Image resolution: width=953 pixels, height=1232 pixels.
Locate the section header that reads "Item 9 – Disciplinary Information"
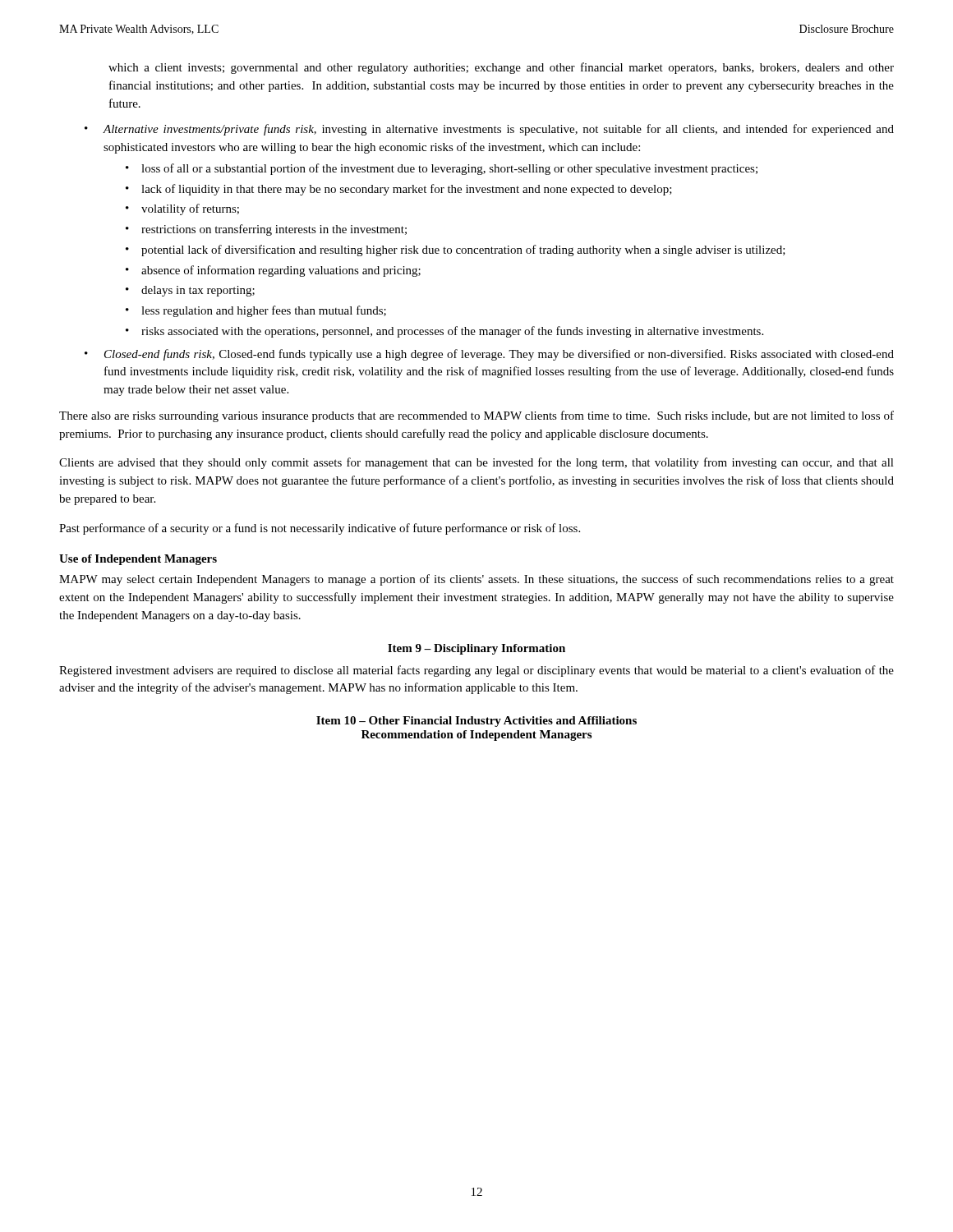pyautogui.click(x=476, y=648)
